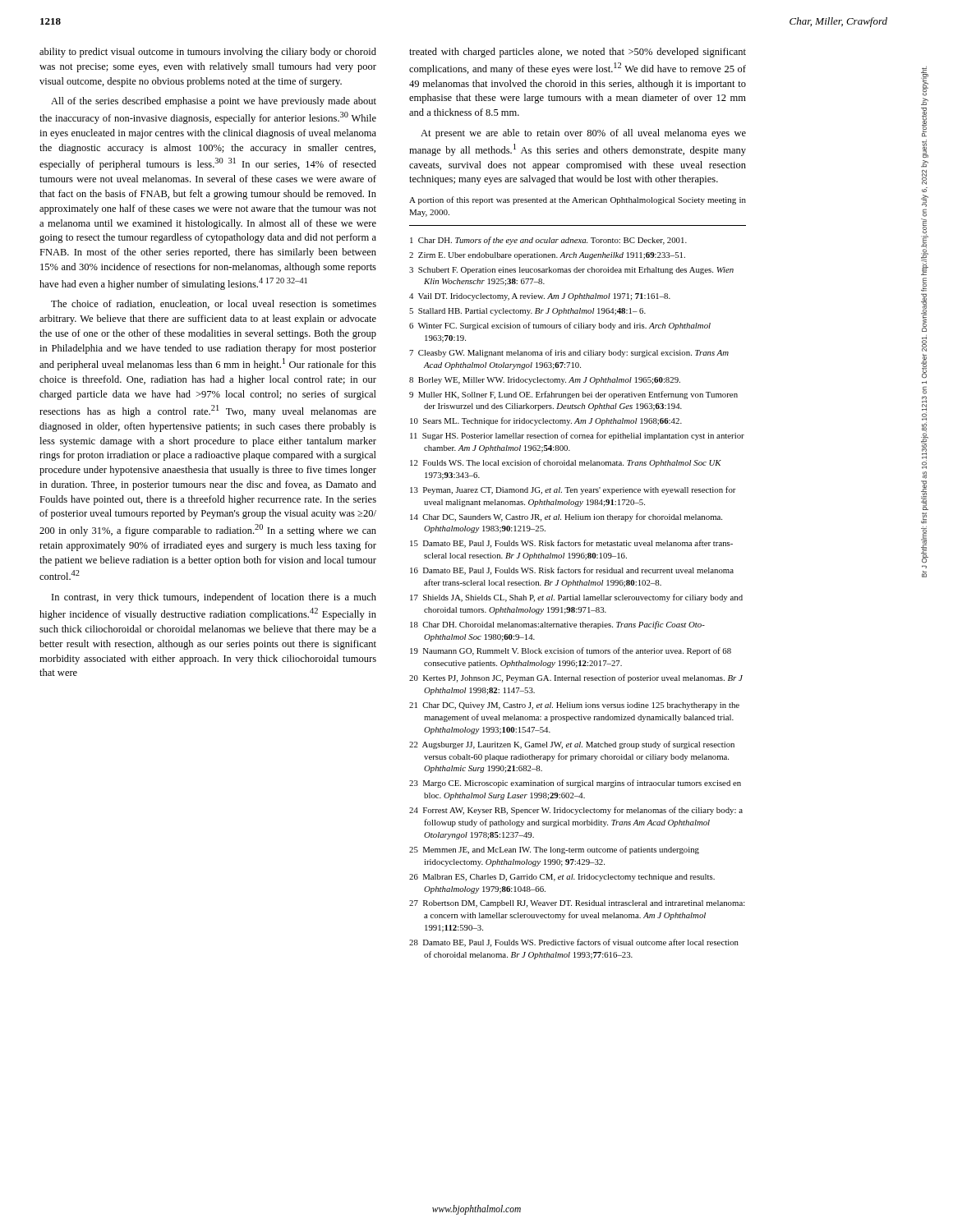Point to the block beginning "6 Winter FC. Surgical excision of tumours"
This screenshot has width=953, height=1232.
[x=560, y=331]
